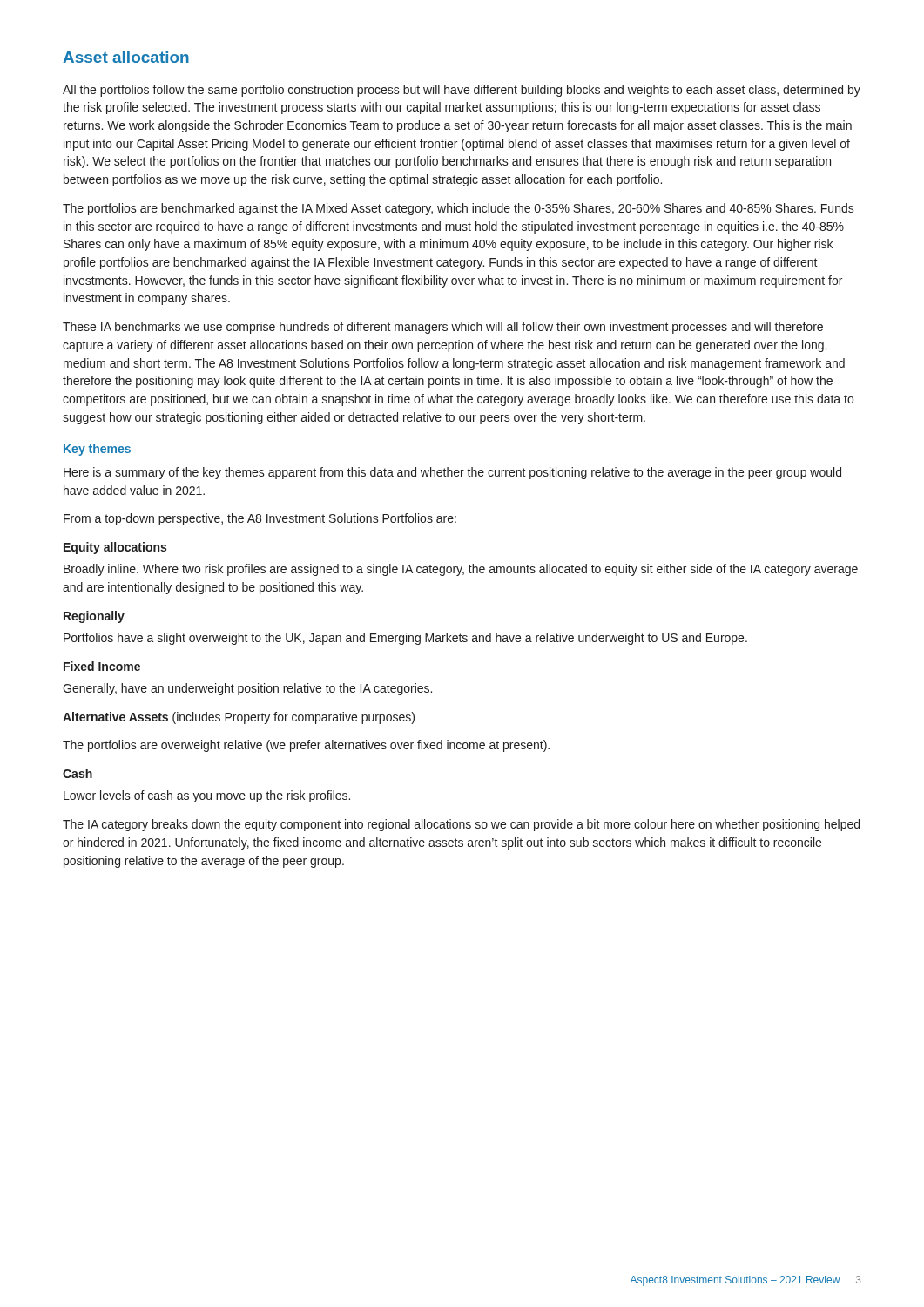Click on the section header that says "Asset allocation"
The height and width of the screenshot is (1307, 924).
tap(126, 57)
